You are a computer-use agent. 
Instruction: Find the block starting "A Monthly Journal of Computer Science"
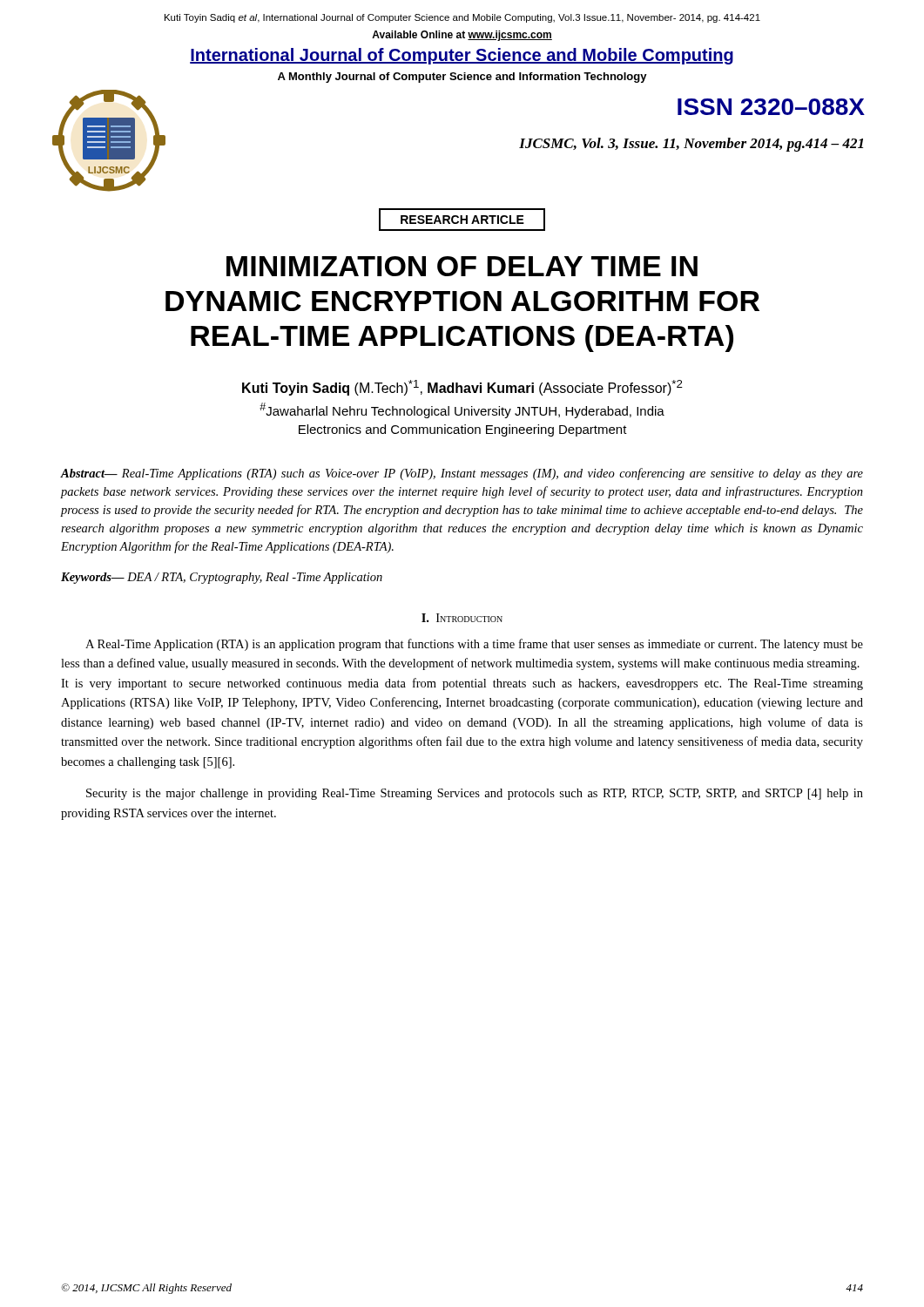point(462,76)
